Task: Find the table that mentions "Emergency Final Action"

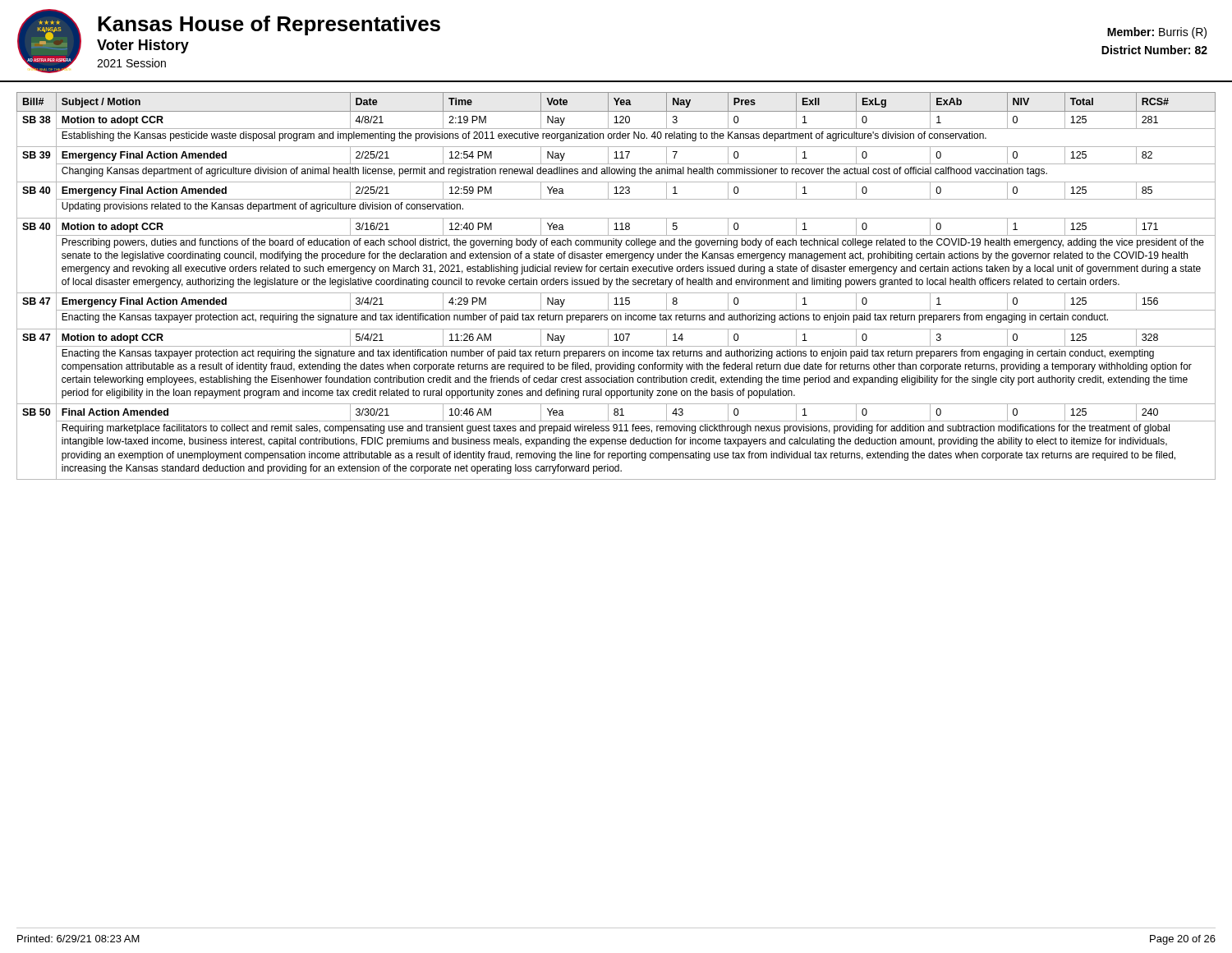Action: 616,281
